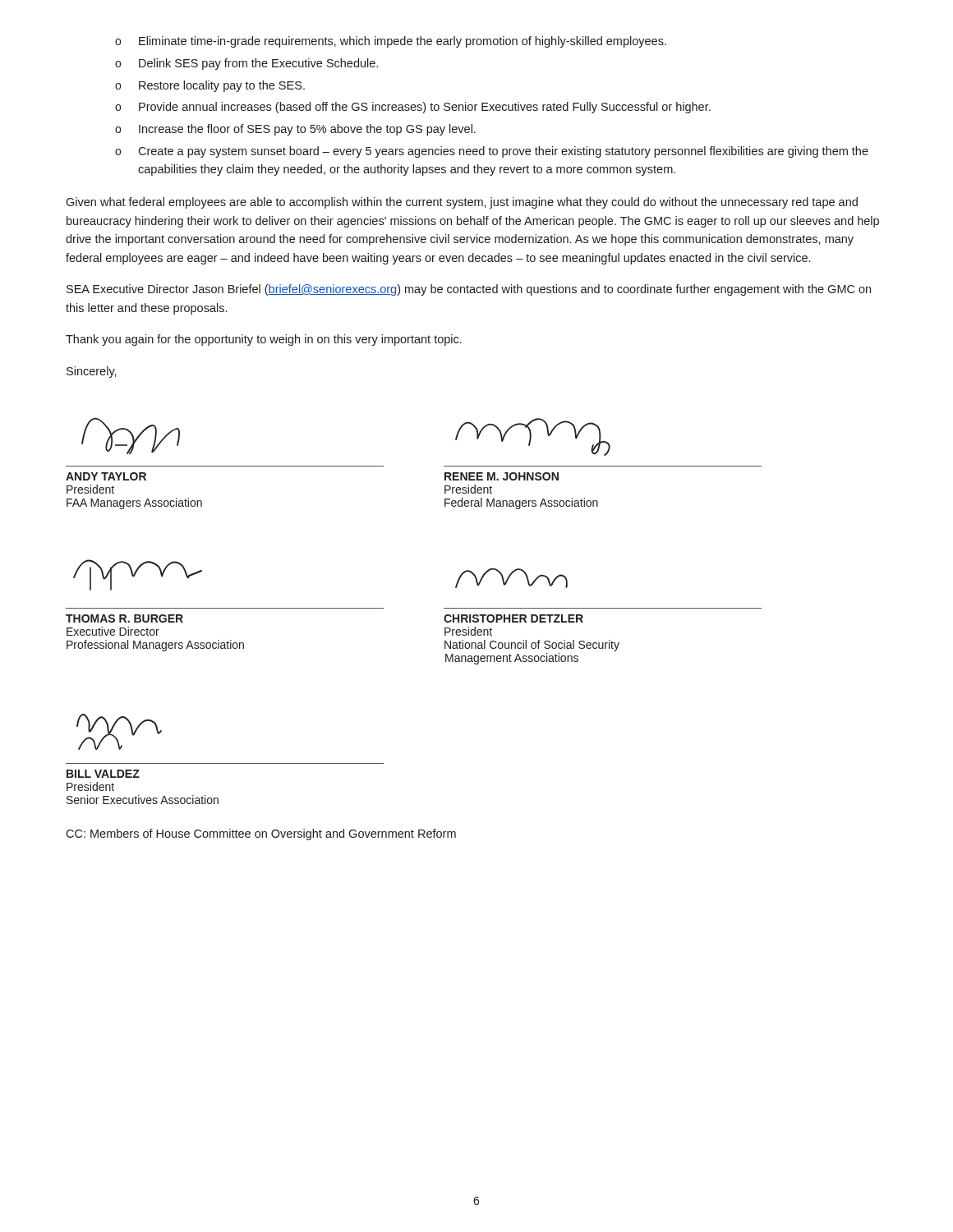The image size is (953, 1232).
Task: Click on the text block containing "ANDY TAYLOR President"
Action: pyautogui.click(x=106, y=476)
